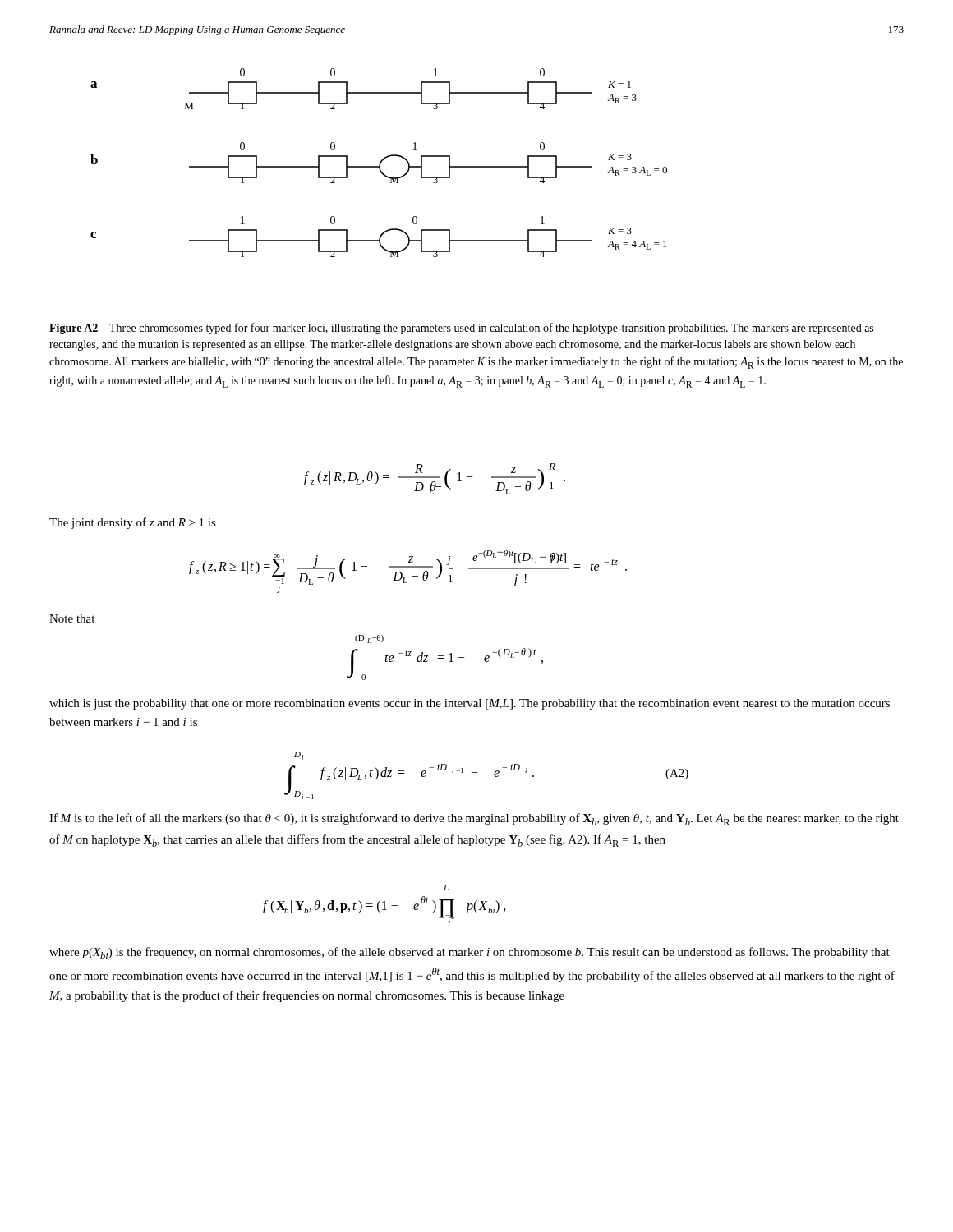Find the formula on this page that starts "f z ( z | R , D"
Screen dimensions: 1232x953
[476, 477]
